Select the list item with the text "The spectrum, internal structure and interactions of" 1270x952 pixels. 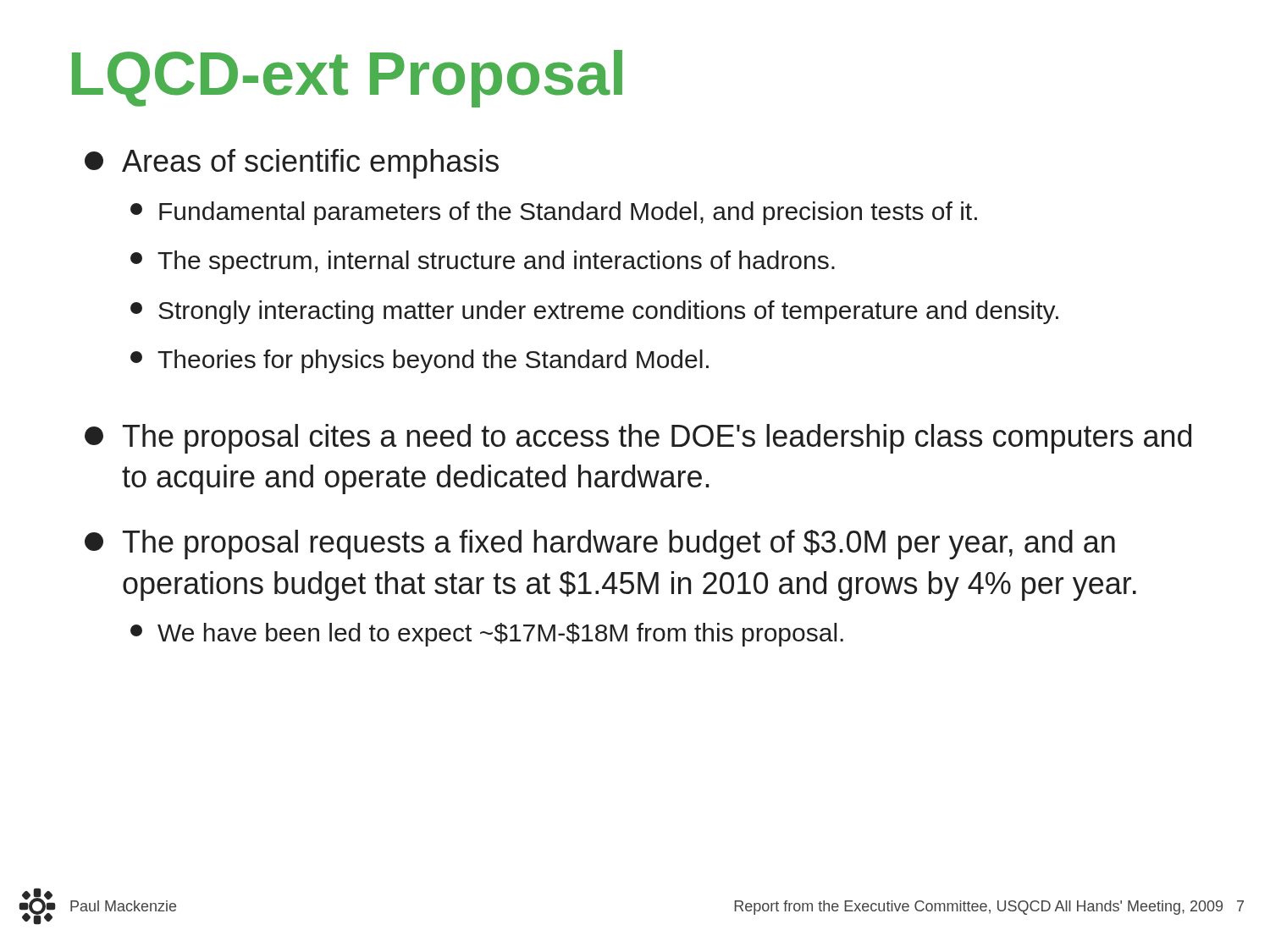click(x=666, y=261)
